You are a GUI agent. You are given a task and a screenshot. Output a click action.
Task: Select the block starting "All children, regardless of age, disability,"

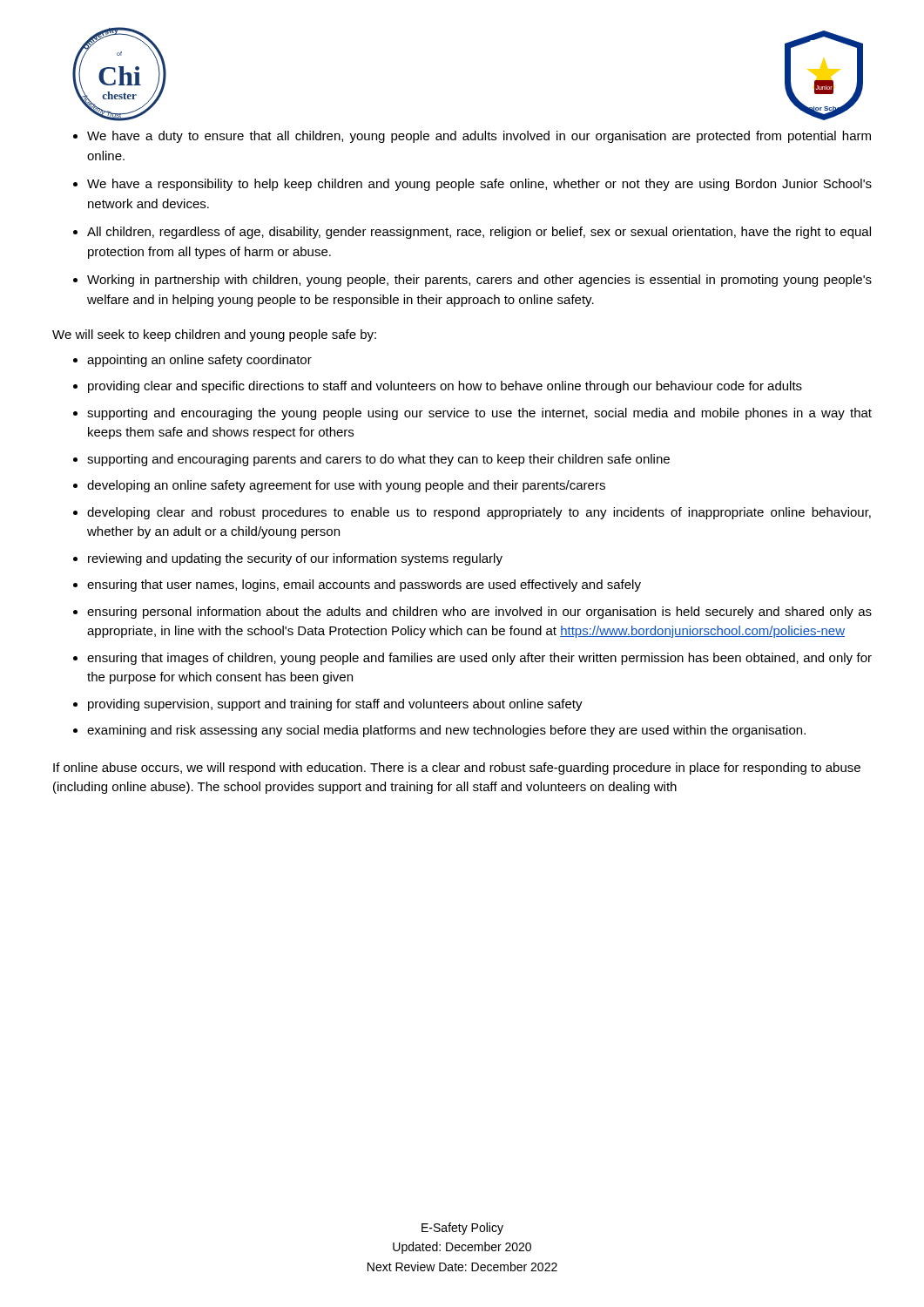(479, 241)
